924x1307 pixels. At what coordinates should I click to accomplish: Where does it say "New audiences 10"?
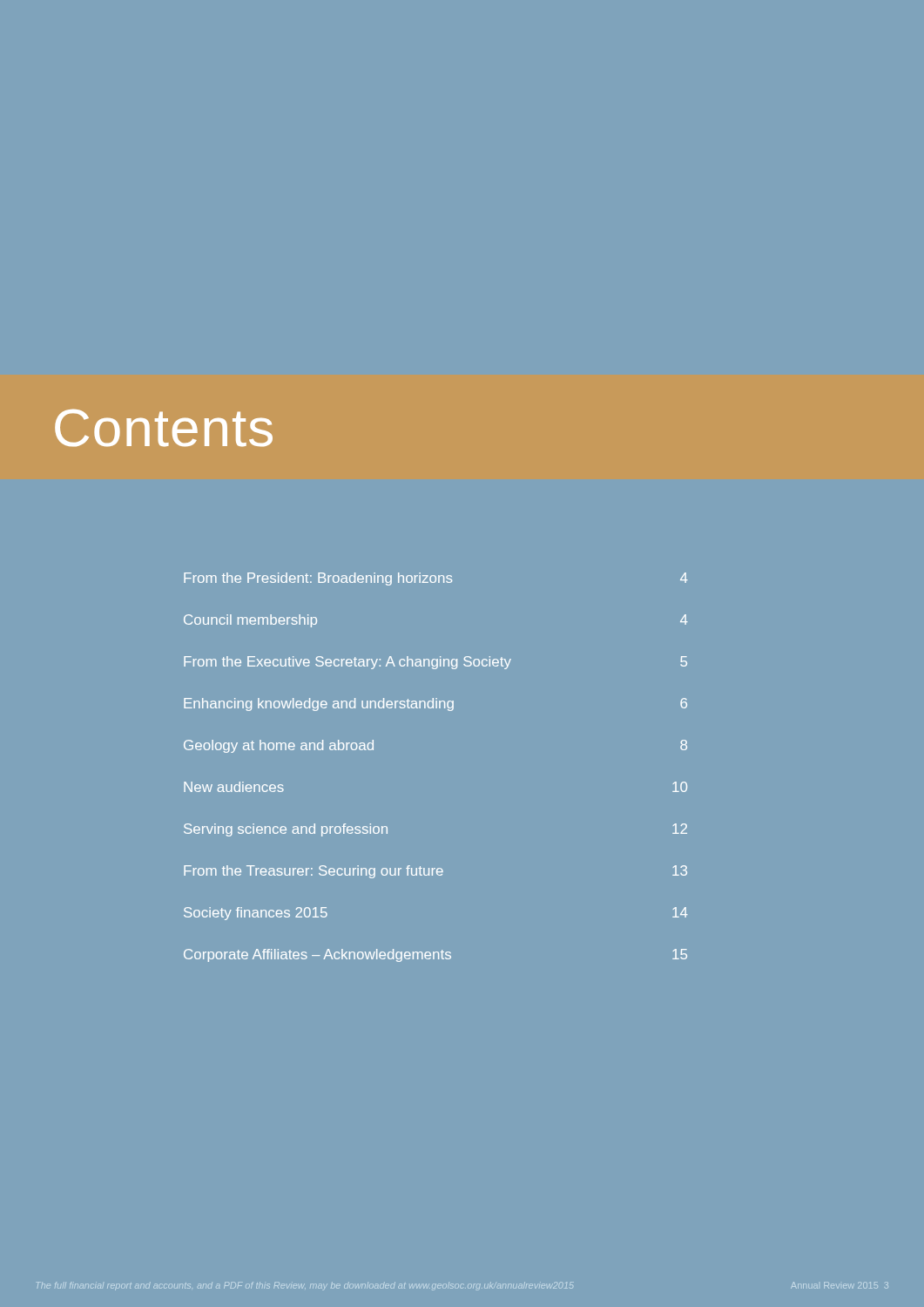point(236,786)
